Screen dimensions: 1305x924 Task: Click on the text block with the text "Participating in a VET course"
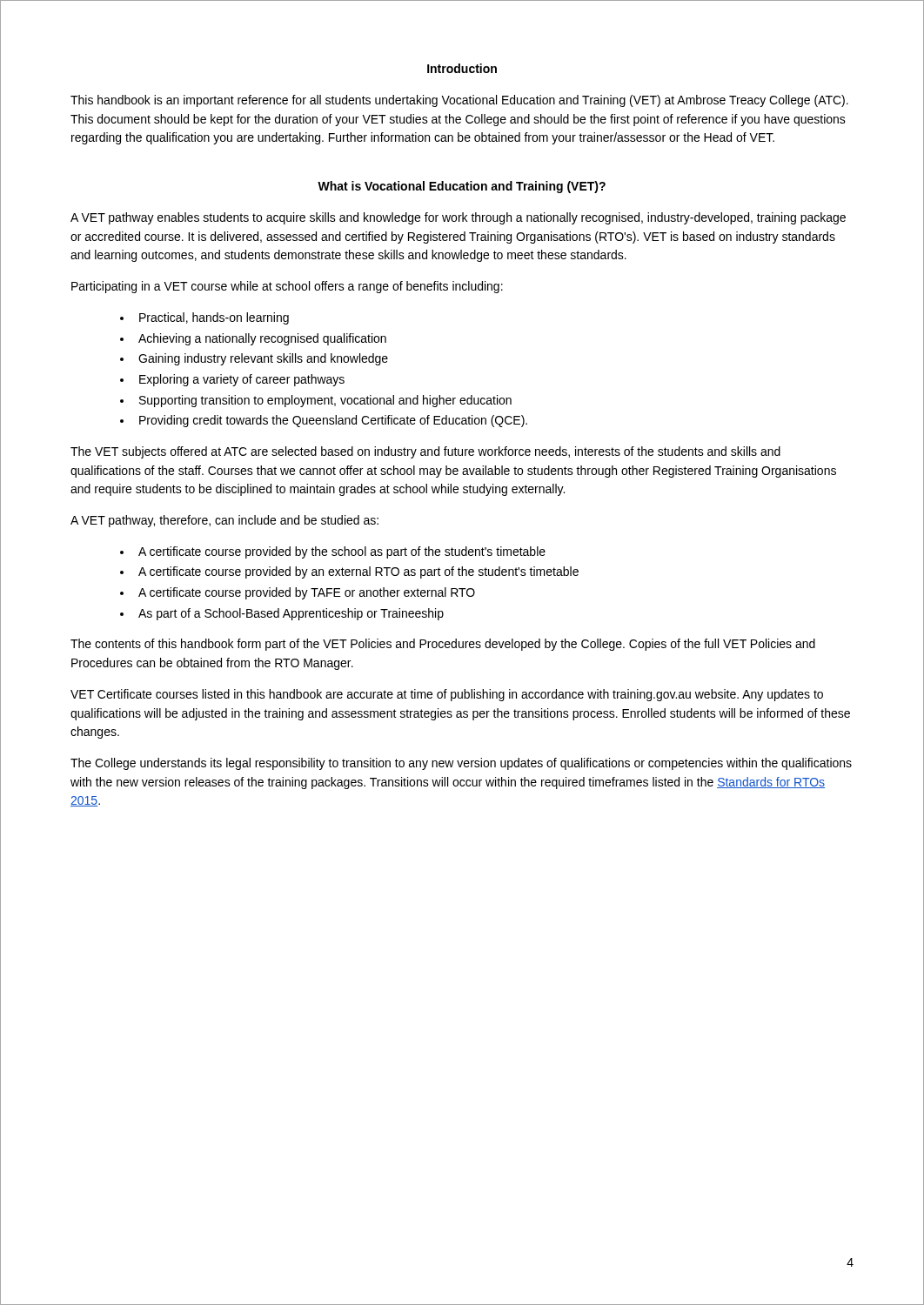point(287,286)
